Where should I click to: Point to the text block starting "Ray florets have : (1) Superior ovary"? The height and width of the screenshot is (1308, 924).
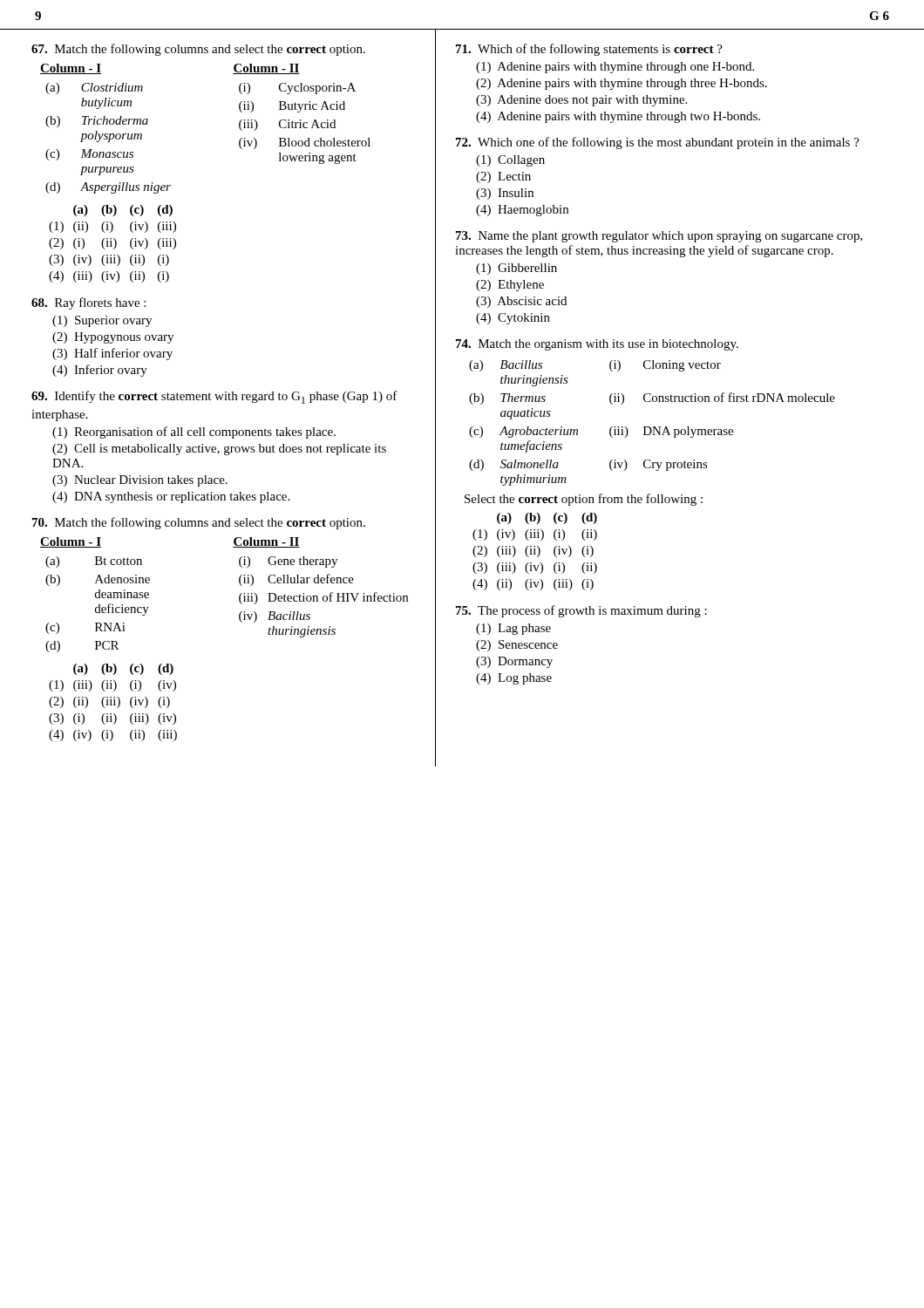88,303
